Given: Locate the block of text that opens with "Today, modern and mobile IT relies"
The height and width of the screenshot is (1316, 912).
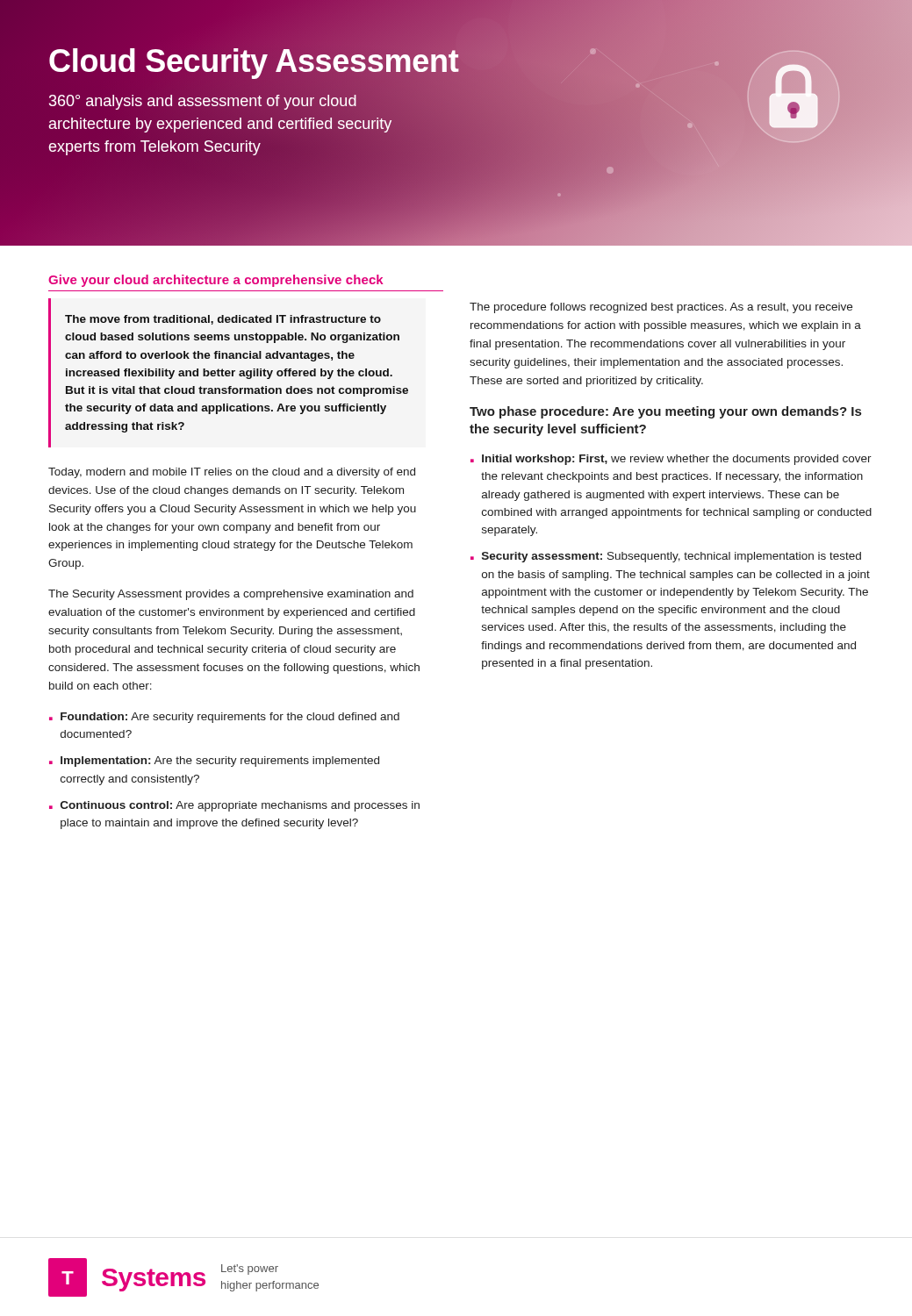Looking at the screenshot, I should click(232, 517).
